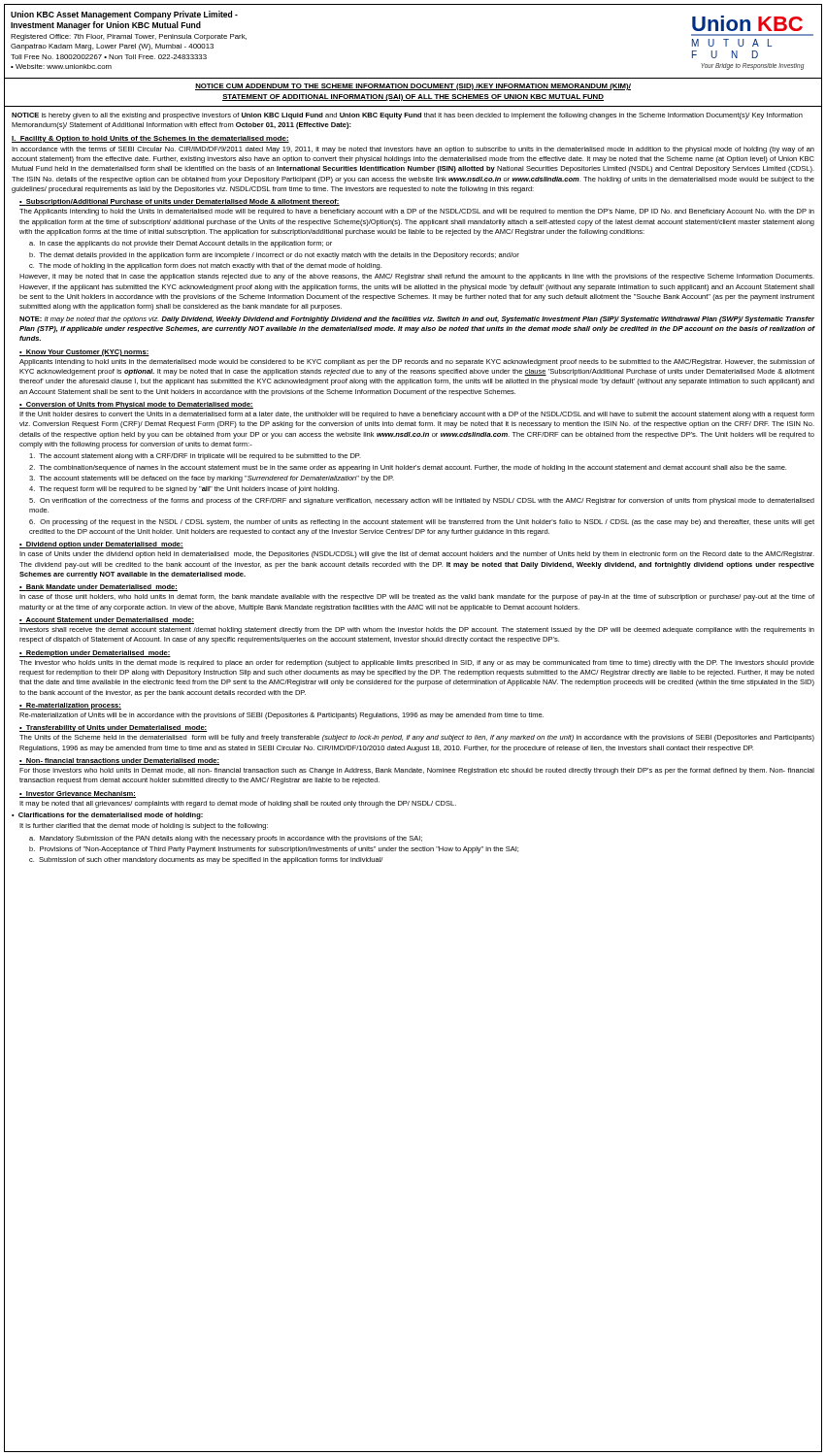Click on the list item that reads "b. Provisions of "Non-Acceptance of Third"
The image size is (826, 1456).
(x=274, y=849)
